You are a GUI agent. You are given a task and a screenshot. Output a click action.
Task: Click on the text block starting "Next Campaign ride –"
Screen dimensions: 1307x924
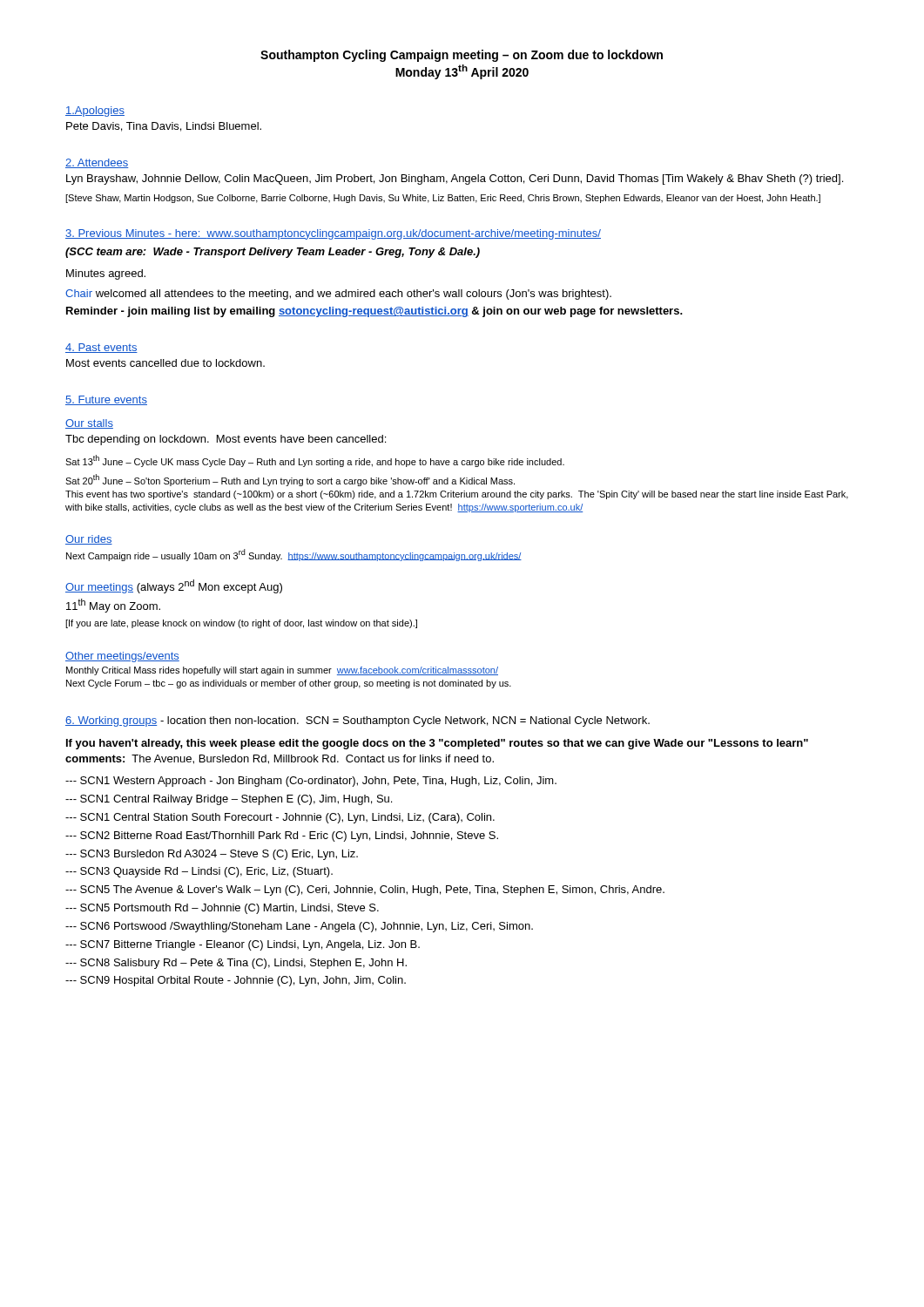coord(293,554)
